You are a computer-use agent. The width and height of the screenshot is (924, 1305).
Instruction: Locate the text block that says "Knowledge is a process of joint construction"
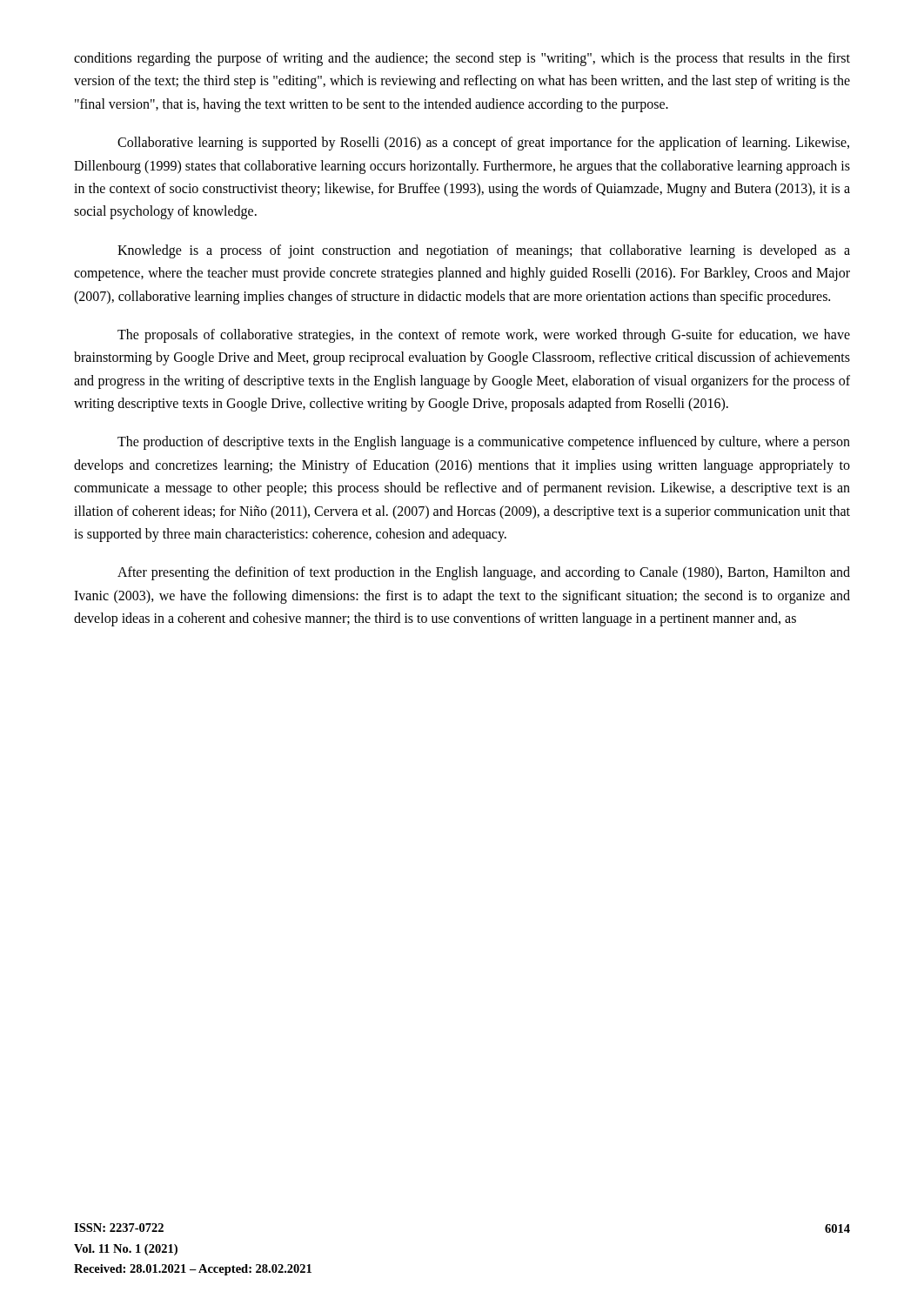pos(462,273)
